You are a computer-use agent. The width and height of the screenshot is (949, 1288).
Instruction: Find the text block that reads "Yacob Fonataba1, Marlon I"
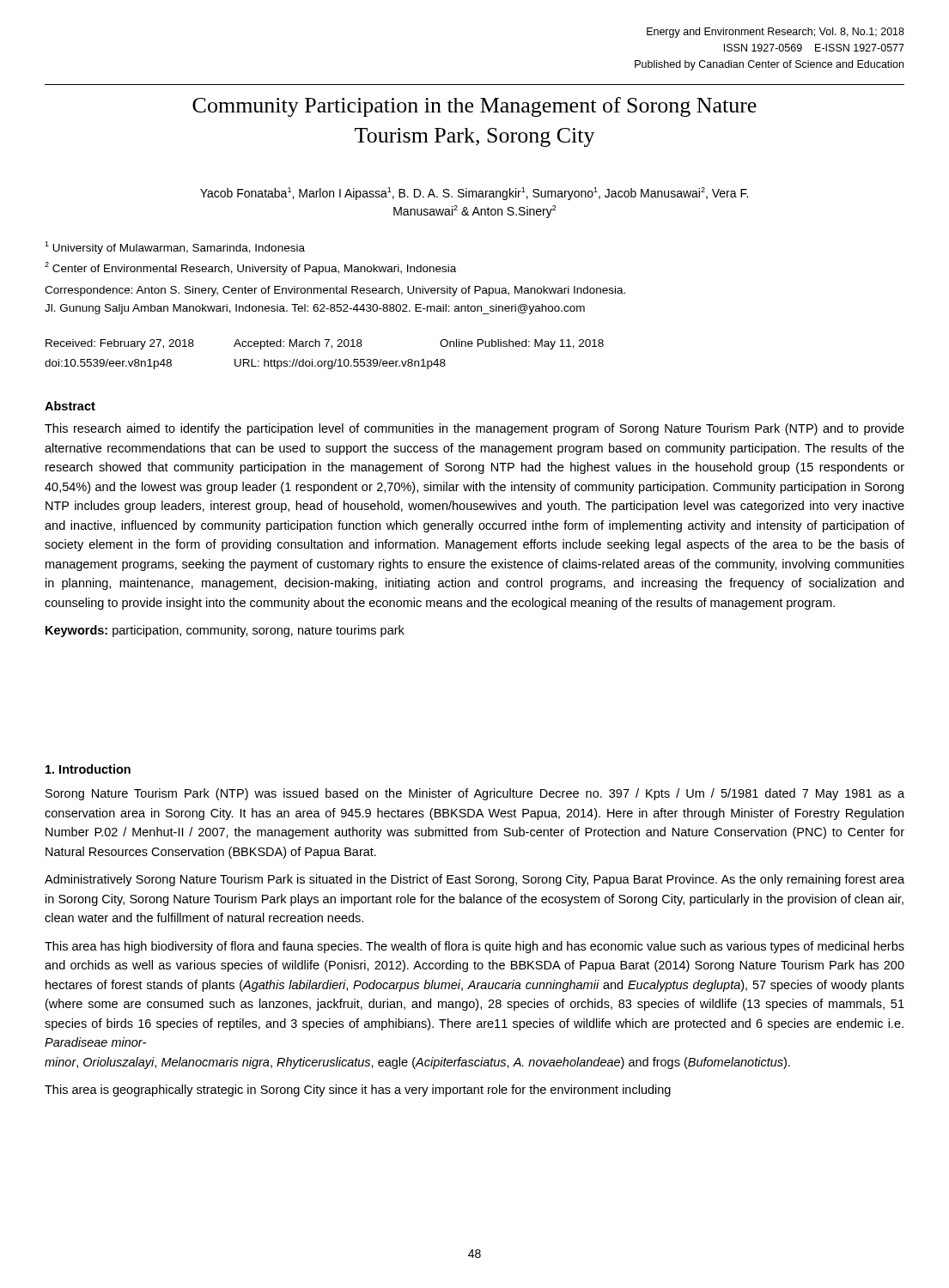[x=474, y=202]
